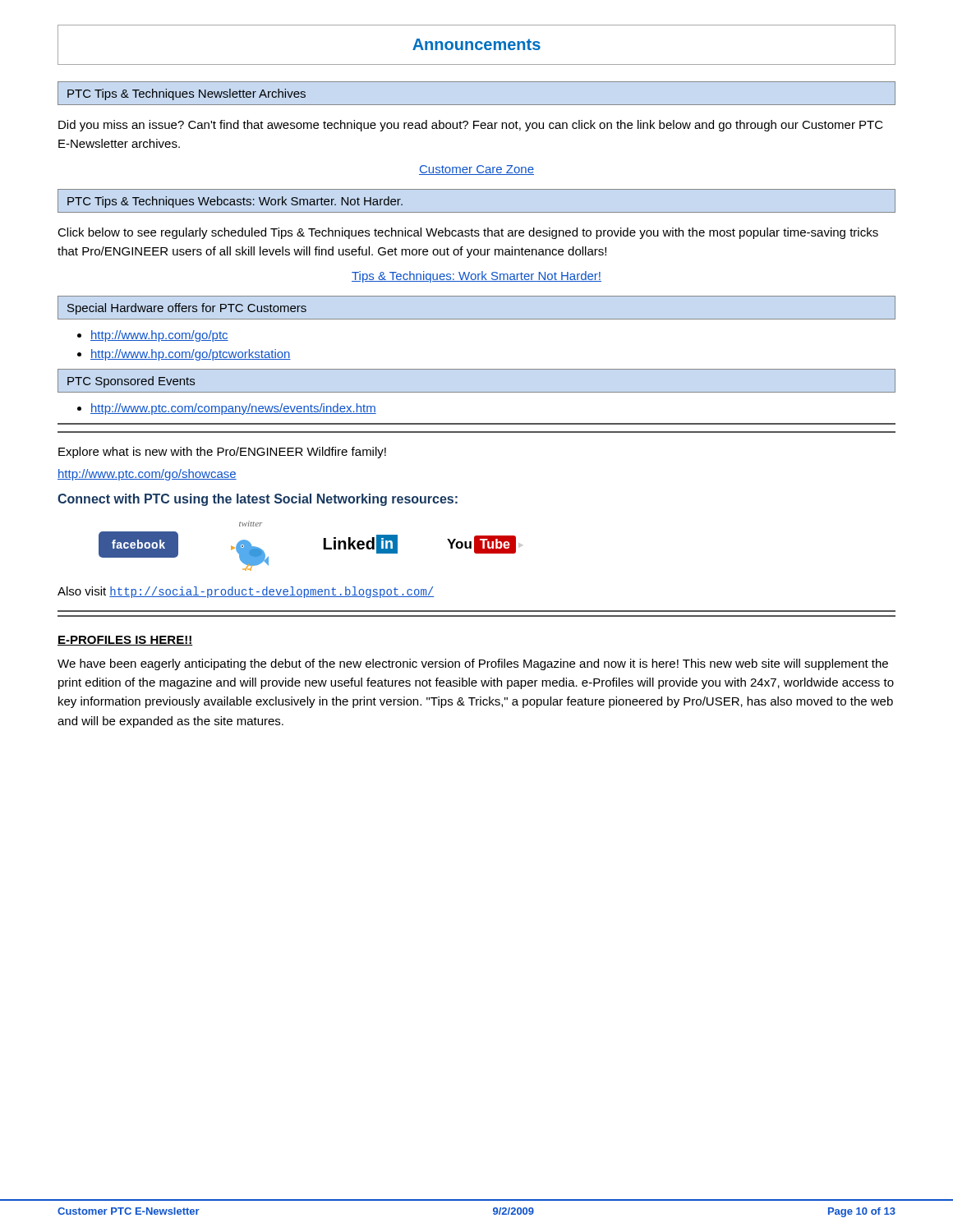Navigate to the text block starting "Tips & Techniques:"

476,276
